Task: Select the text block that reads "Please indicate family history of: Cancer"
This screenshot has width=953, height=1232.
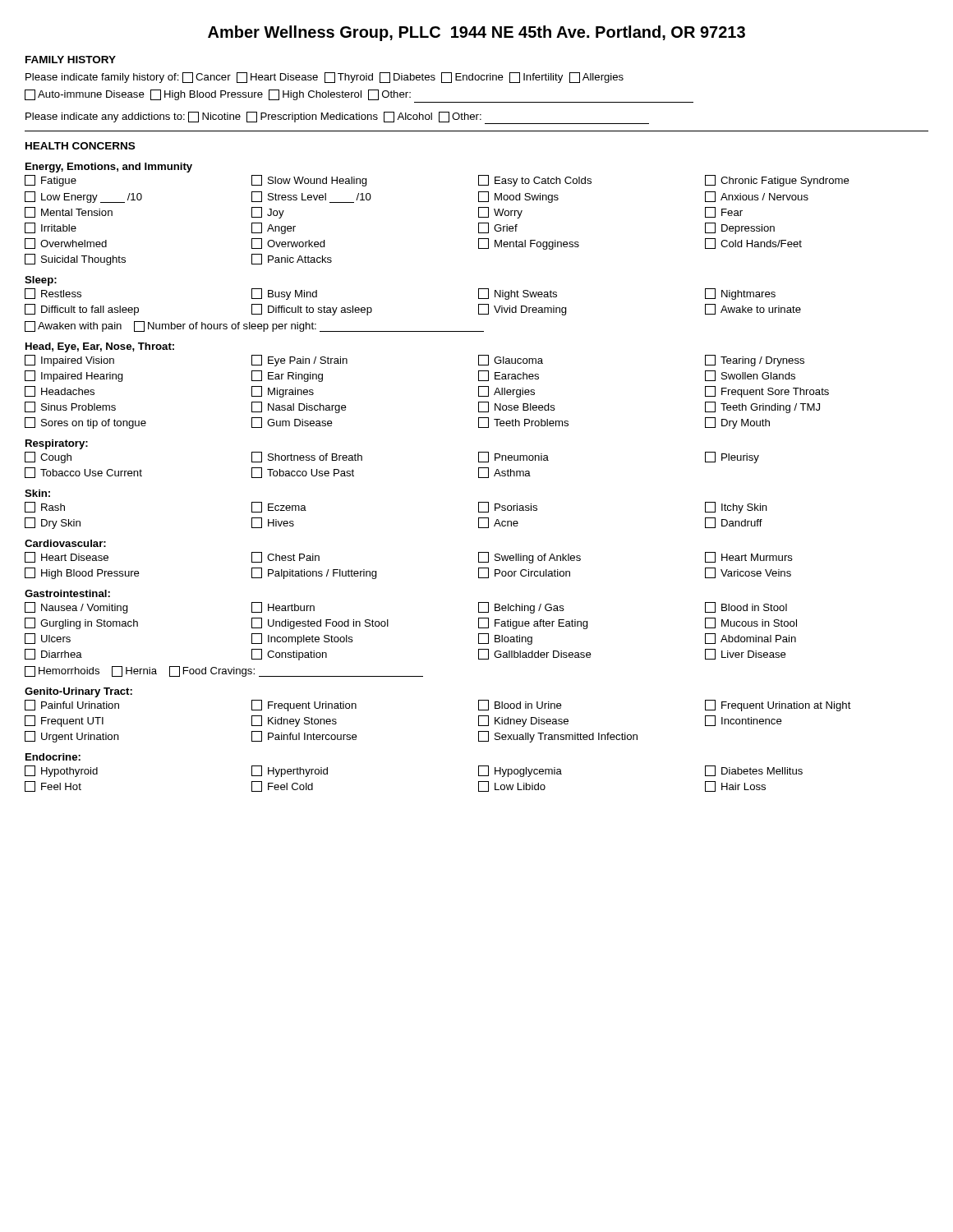Action: [x=359, y=86]
